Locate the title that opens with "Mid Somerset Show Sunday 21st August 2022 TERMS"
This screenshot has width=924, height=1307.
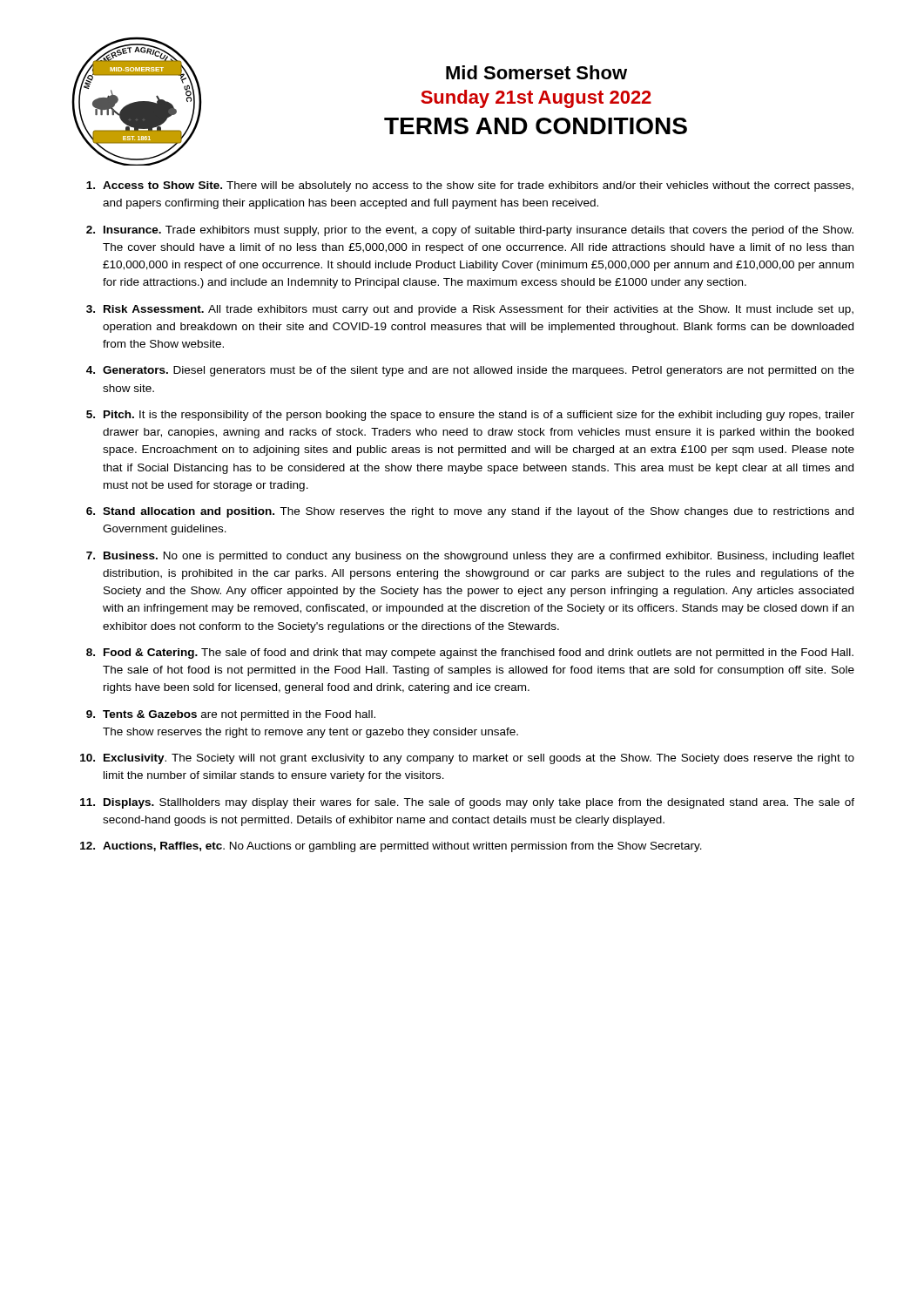[536, 102]
